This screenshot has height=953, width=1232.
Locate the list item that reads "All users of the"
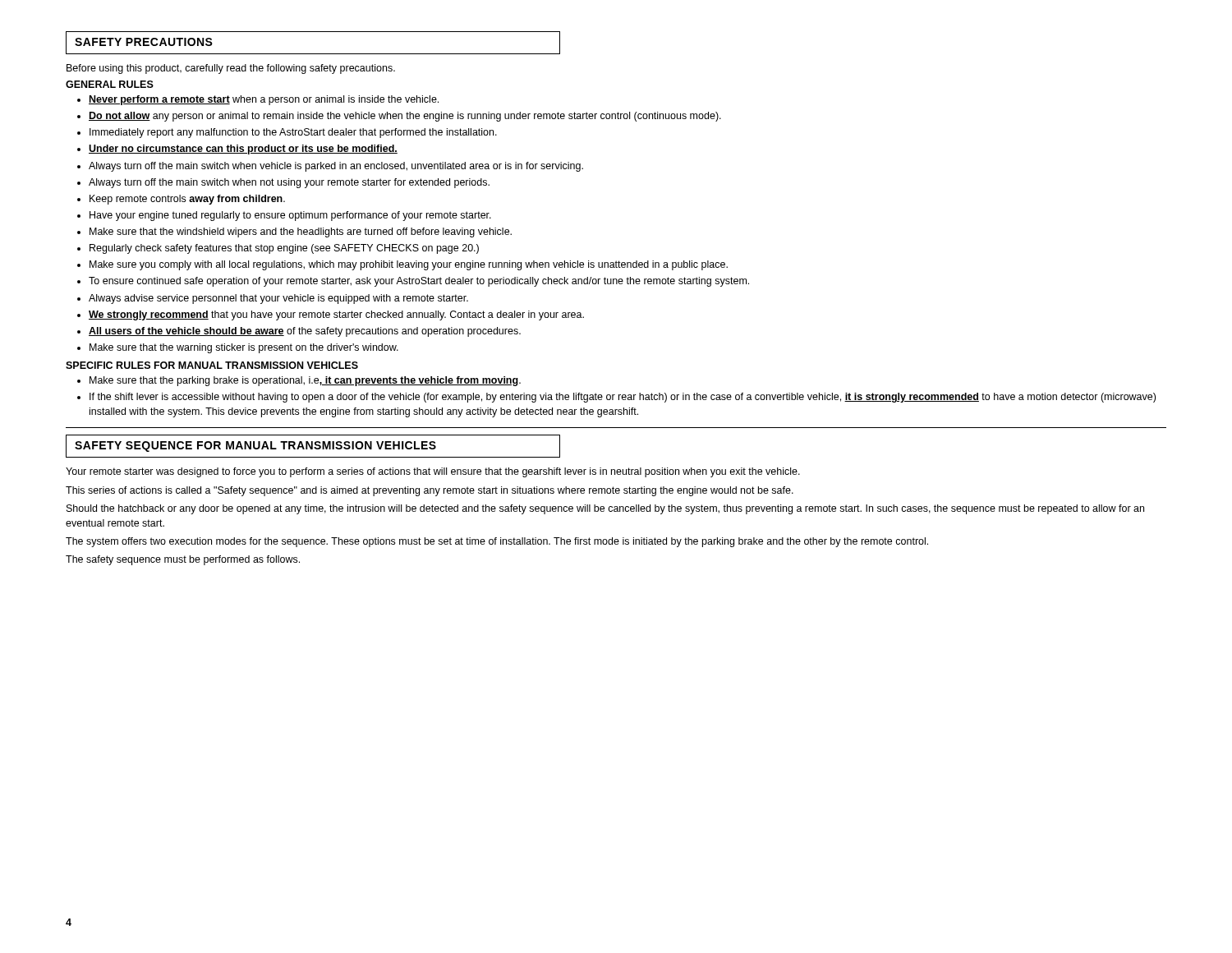pos(305,331)
